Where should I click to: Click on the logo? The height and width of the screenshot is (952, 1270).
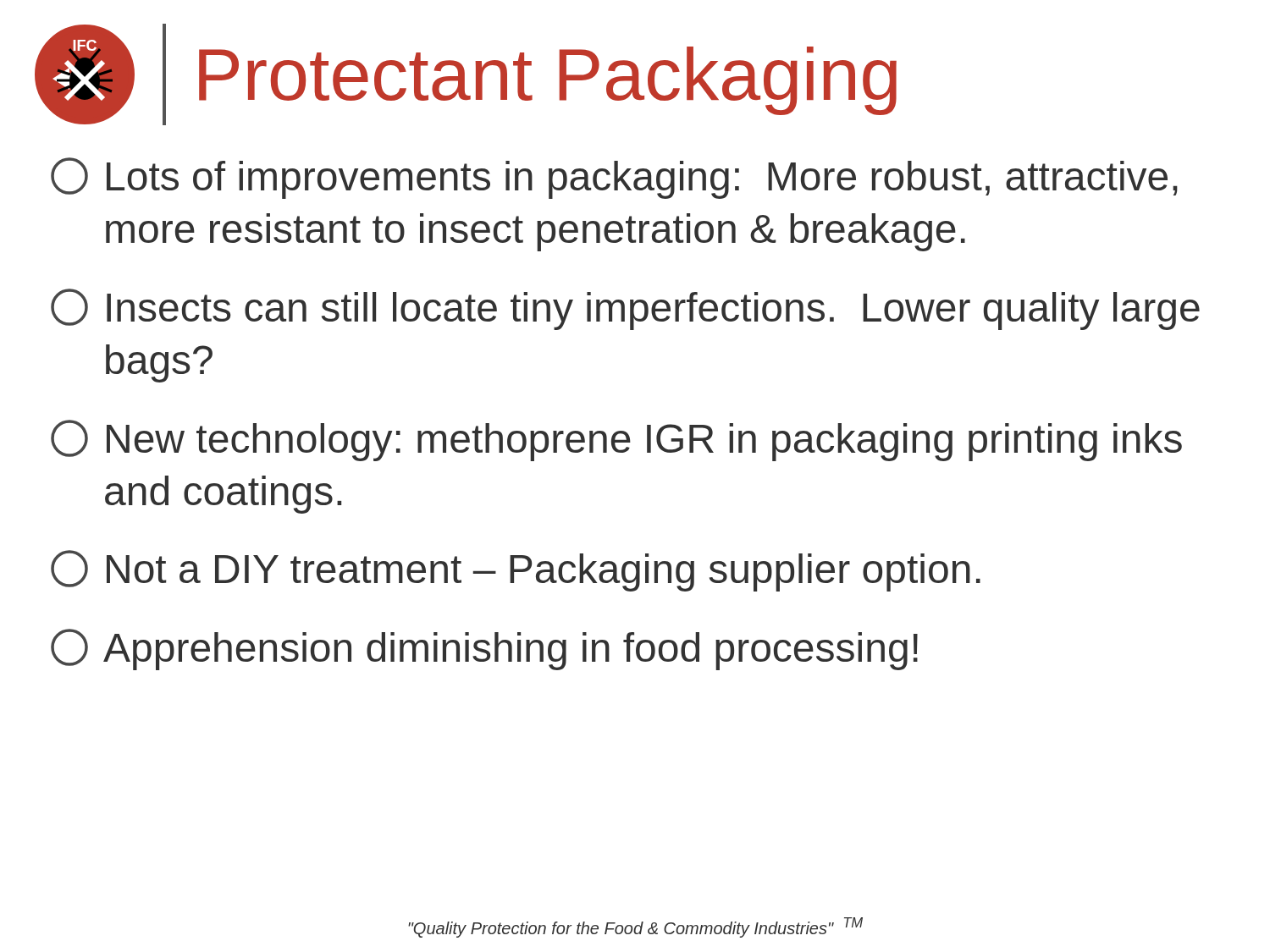tap(85, 74)
